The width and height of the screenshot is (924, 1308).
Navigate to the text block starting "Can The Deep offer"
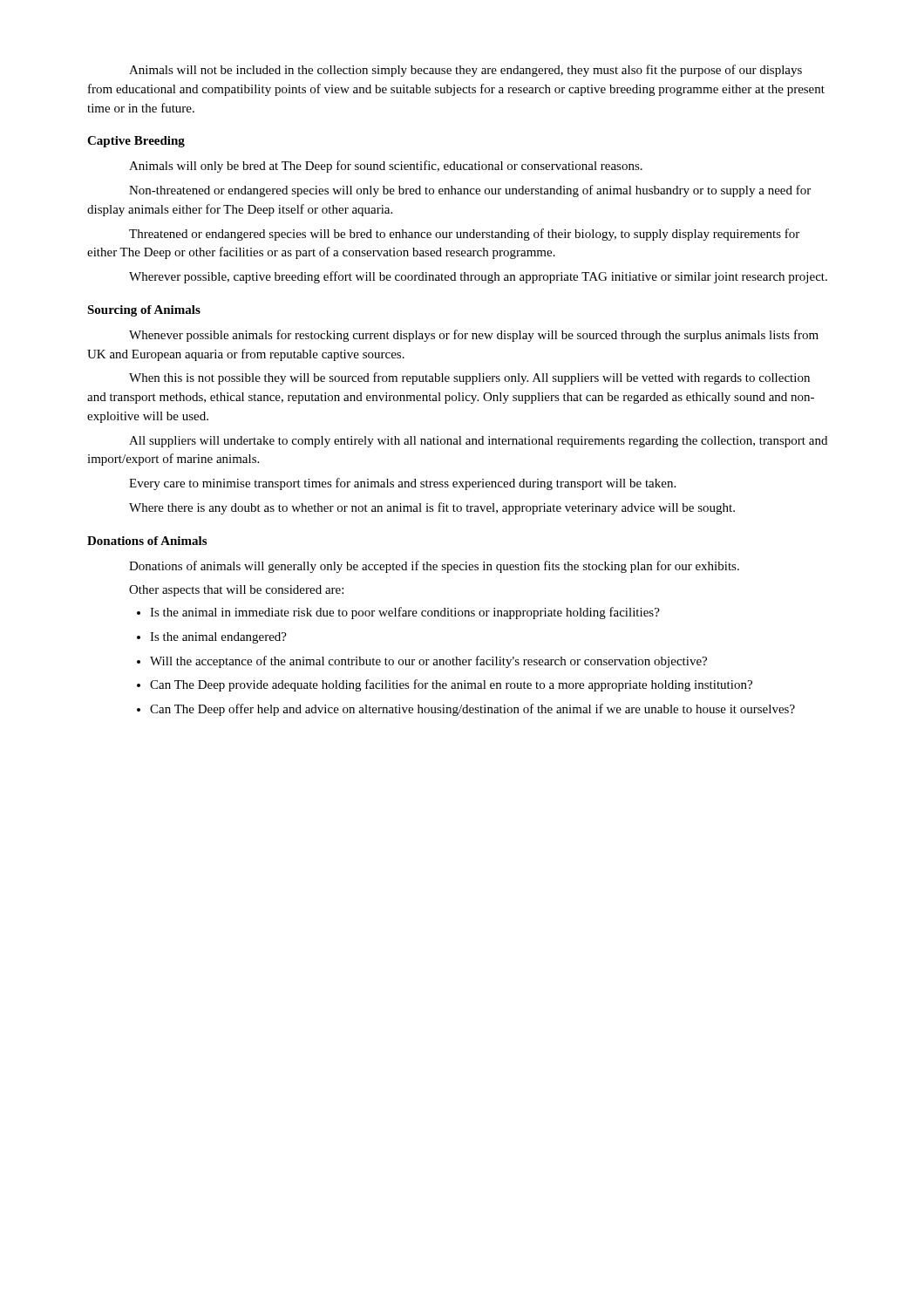click(479, 710)
